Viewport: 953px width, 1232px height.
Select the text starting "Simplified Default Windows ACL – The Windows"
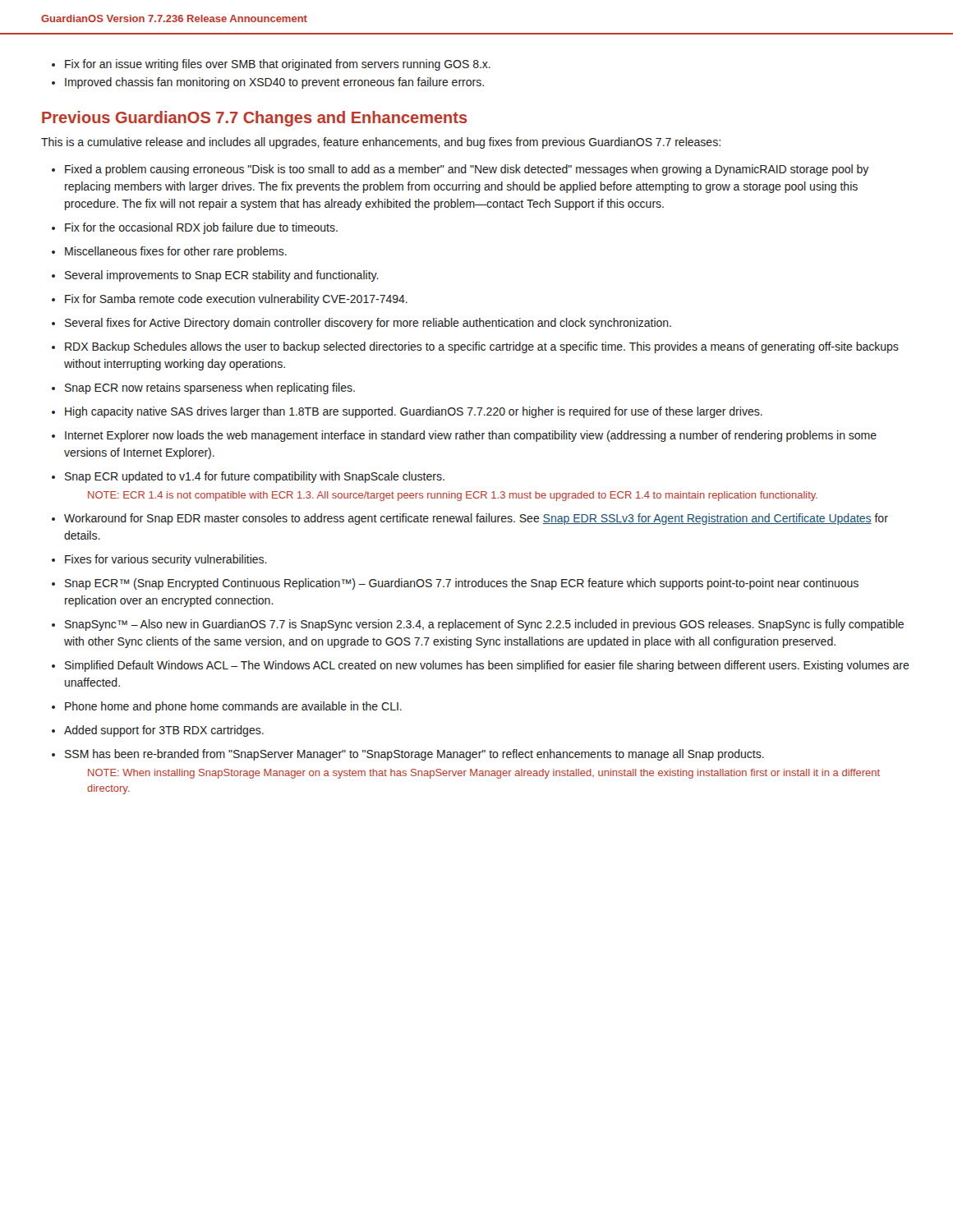[x=487, y=673]
